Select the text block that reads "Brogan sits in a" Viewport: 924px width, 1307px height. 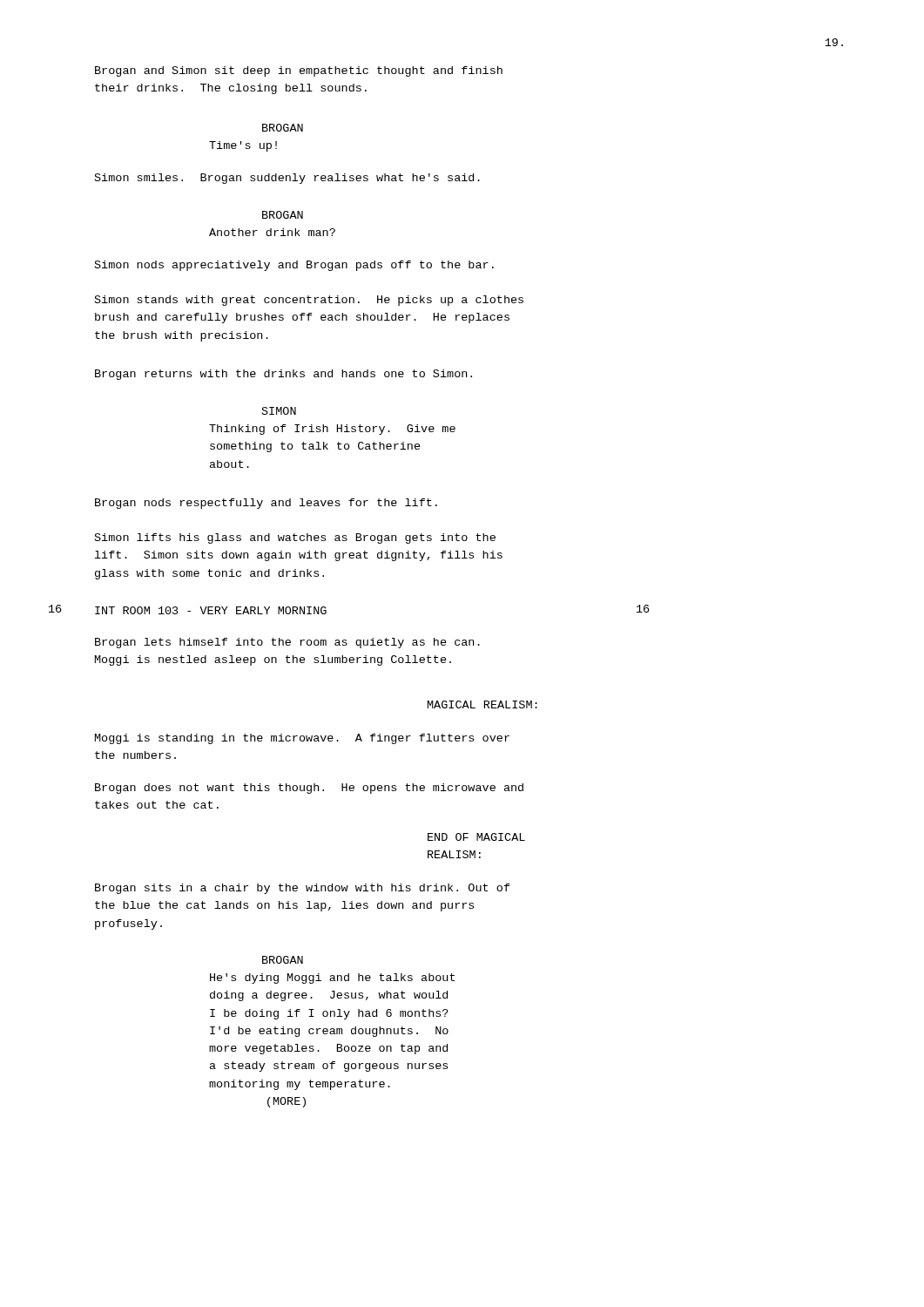tap(302, 906)
